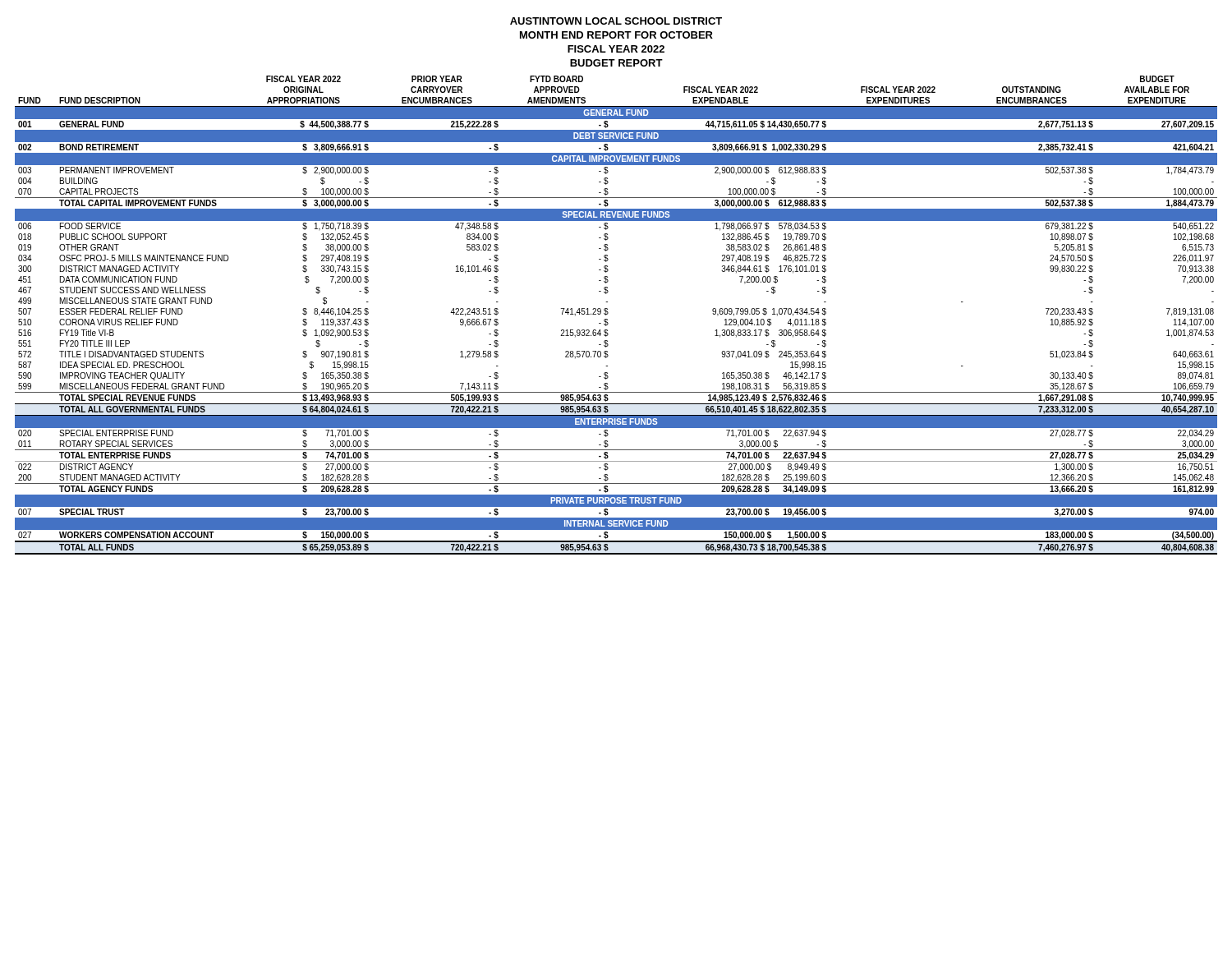Where does it say "FISCAL YEAR 2022"?
This screenshot has width=1232, height=953.
click(616, 49)
